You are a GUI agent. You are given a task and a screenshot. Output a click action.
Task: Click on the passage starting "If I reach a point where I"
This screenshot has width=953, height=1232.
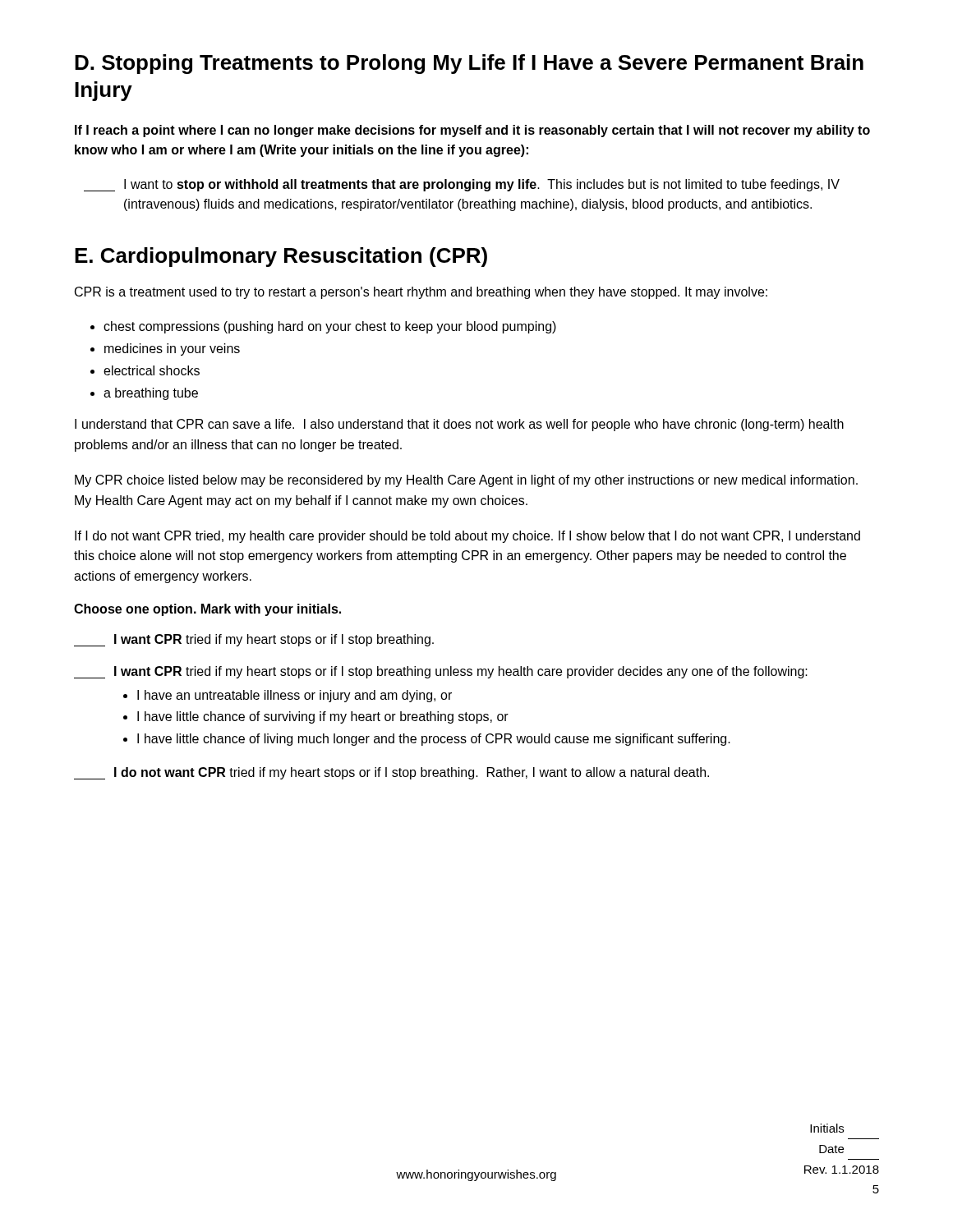472,140
